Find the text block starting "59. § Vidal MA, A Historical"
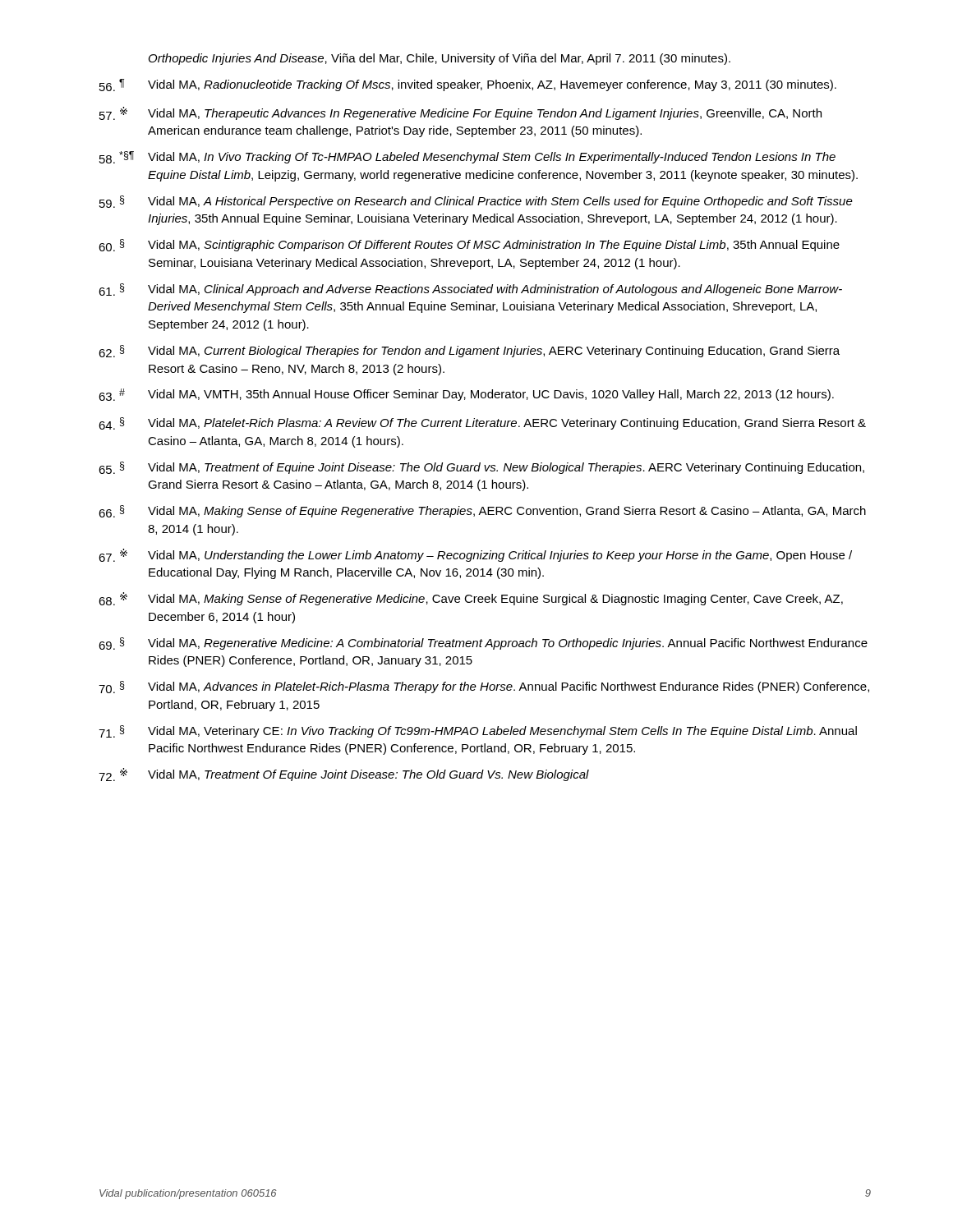 pyautogui.click(x=485, y=210)
